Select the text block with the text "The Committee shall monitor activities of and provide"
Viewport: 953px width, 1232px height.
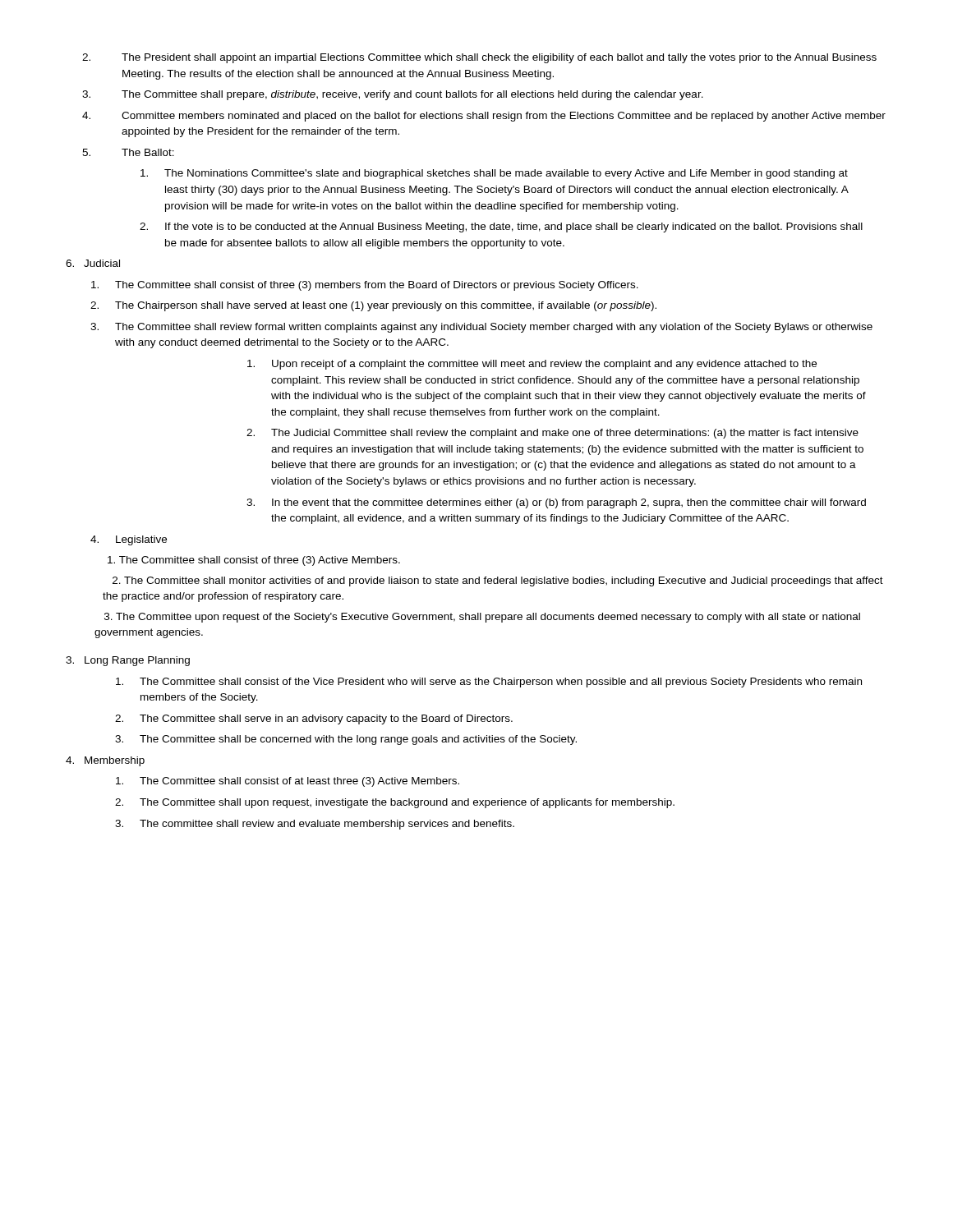493,588
